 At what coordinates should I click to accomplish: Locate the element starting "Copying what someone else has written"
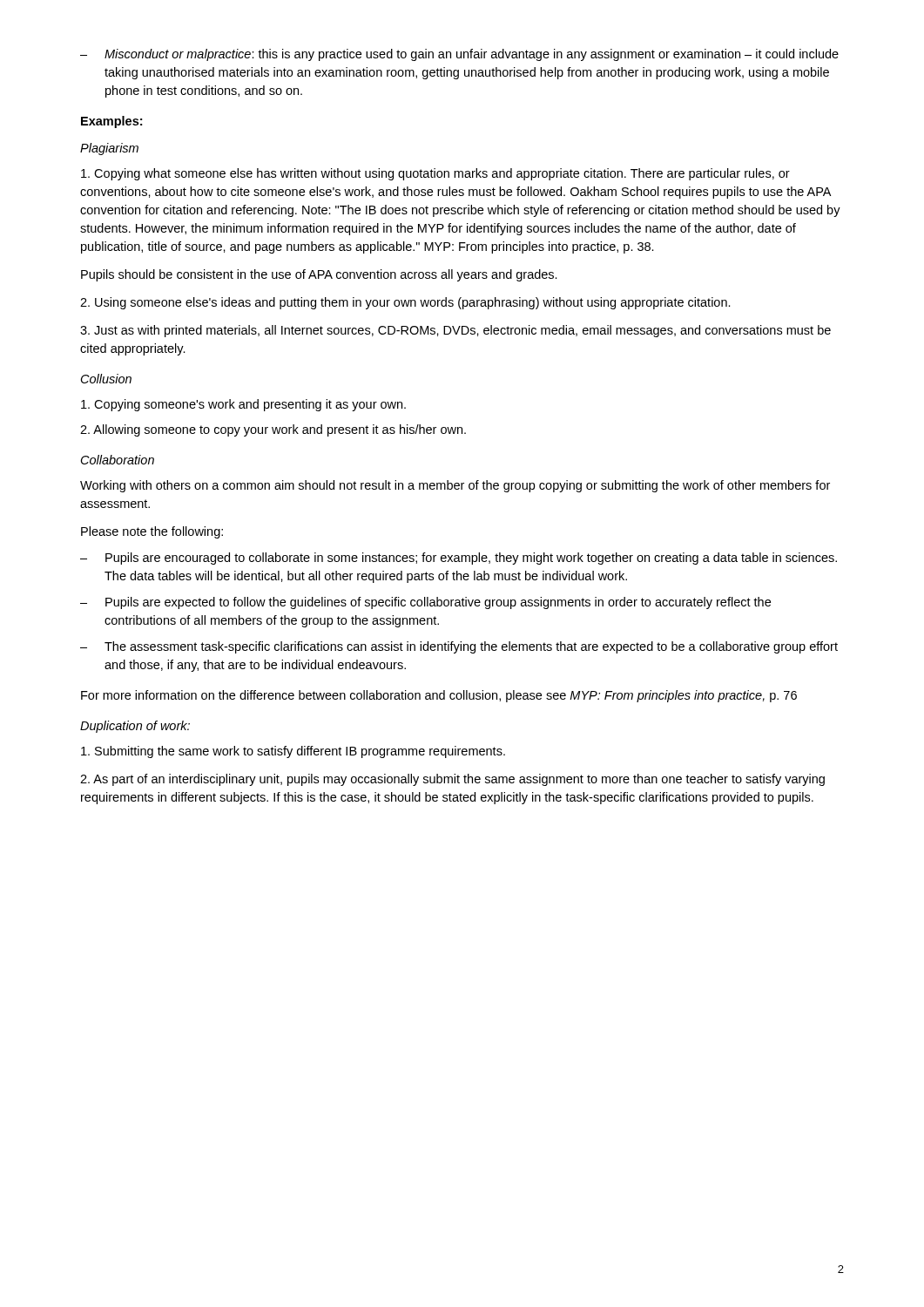[460, 210]
